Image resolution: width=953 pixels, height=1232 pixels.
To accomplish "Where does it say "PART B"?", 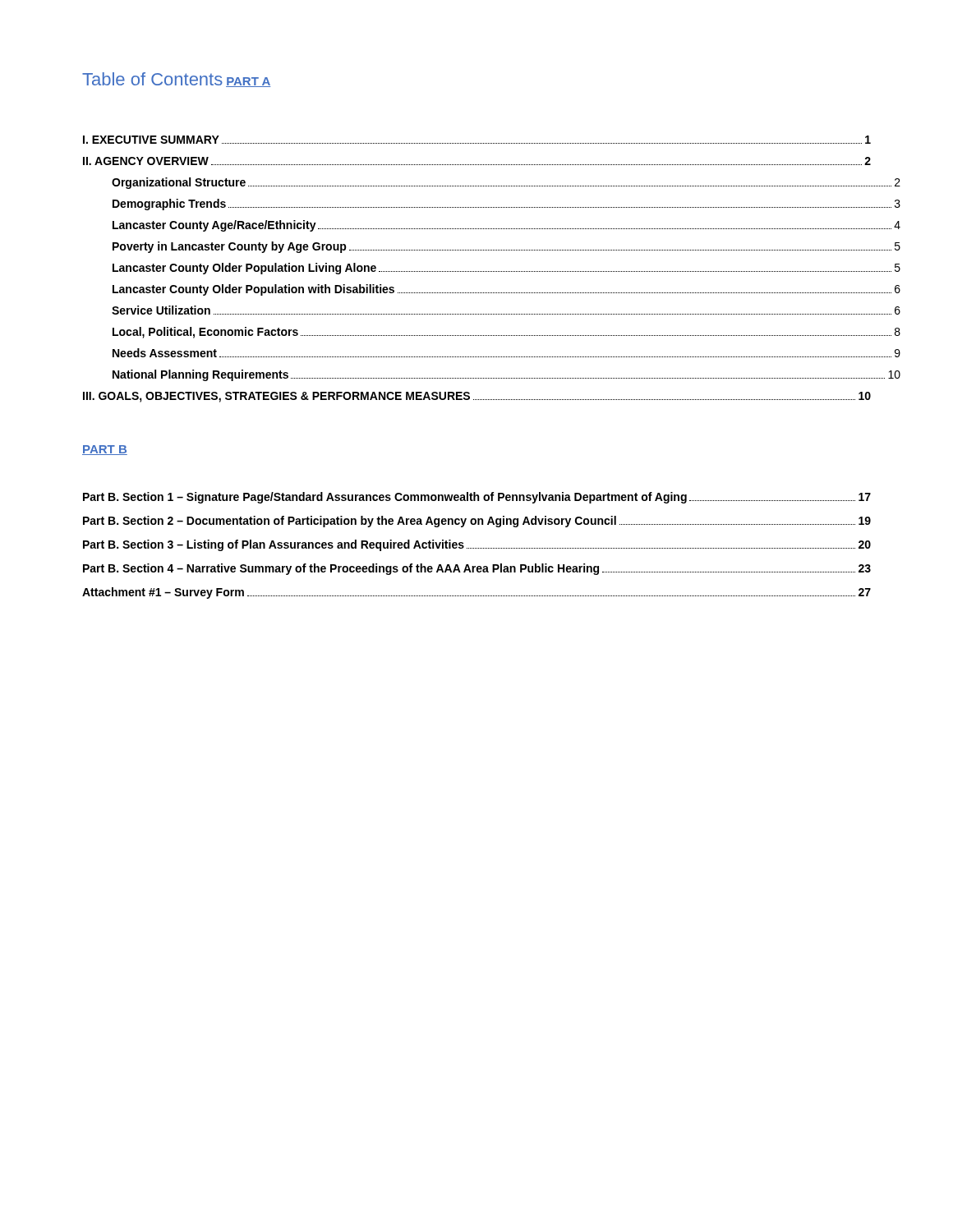I will 105,449.
